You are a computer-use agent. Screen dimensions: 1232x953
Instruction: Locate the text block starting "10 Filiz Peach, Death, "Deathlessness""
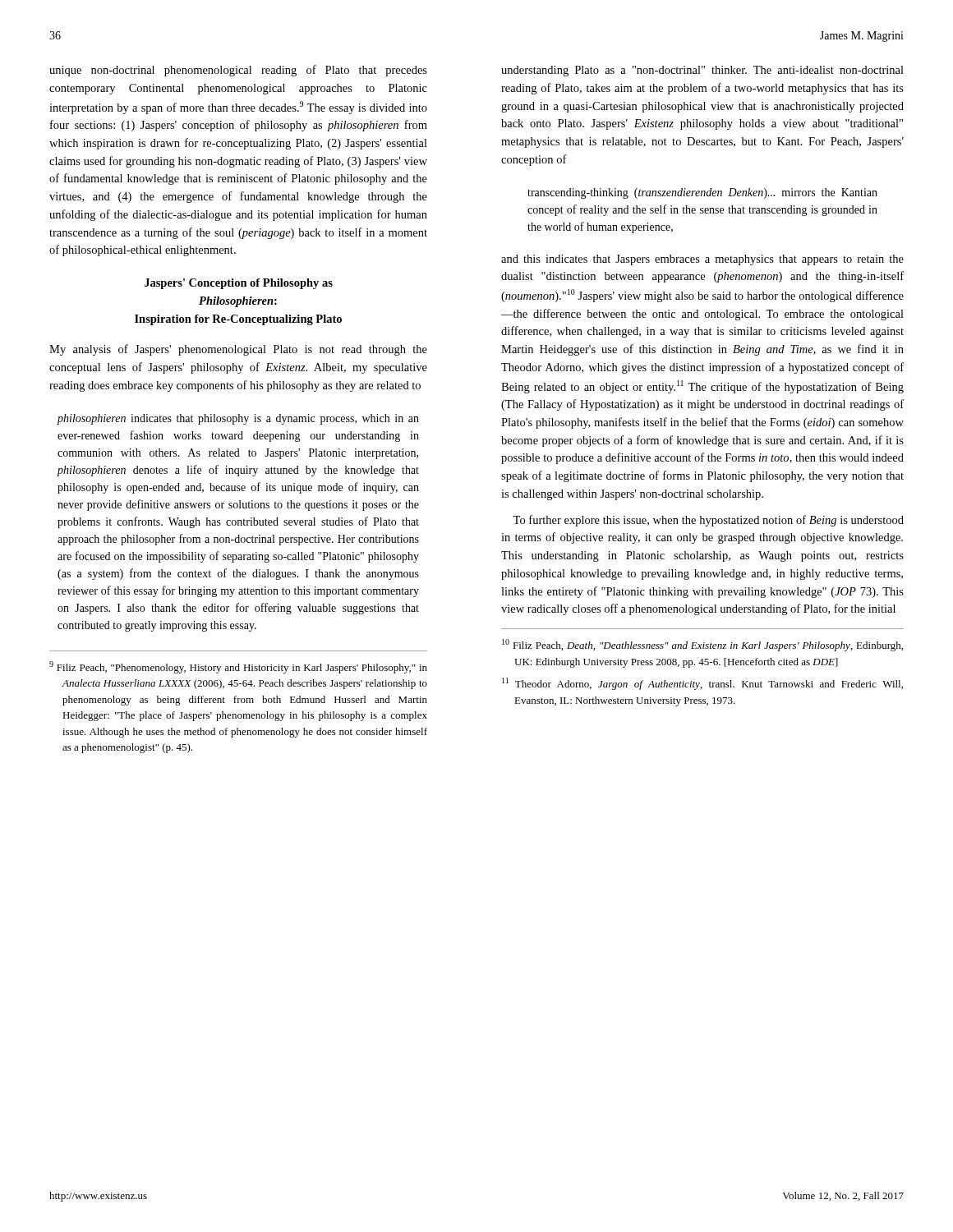point(702,672)
